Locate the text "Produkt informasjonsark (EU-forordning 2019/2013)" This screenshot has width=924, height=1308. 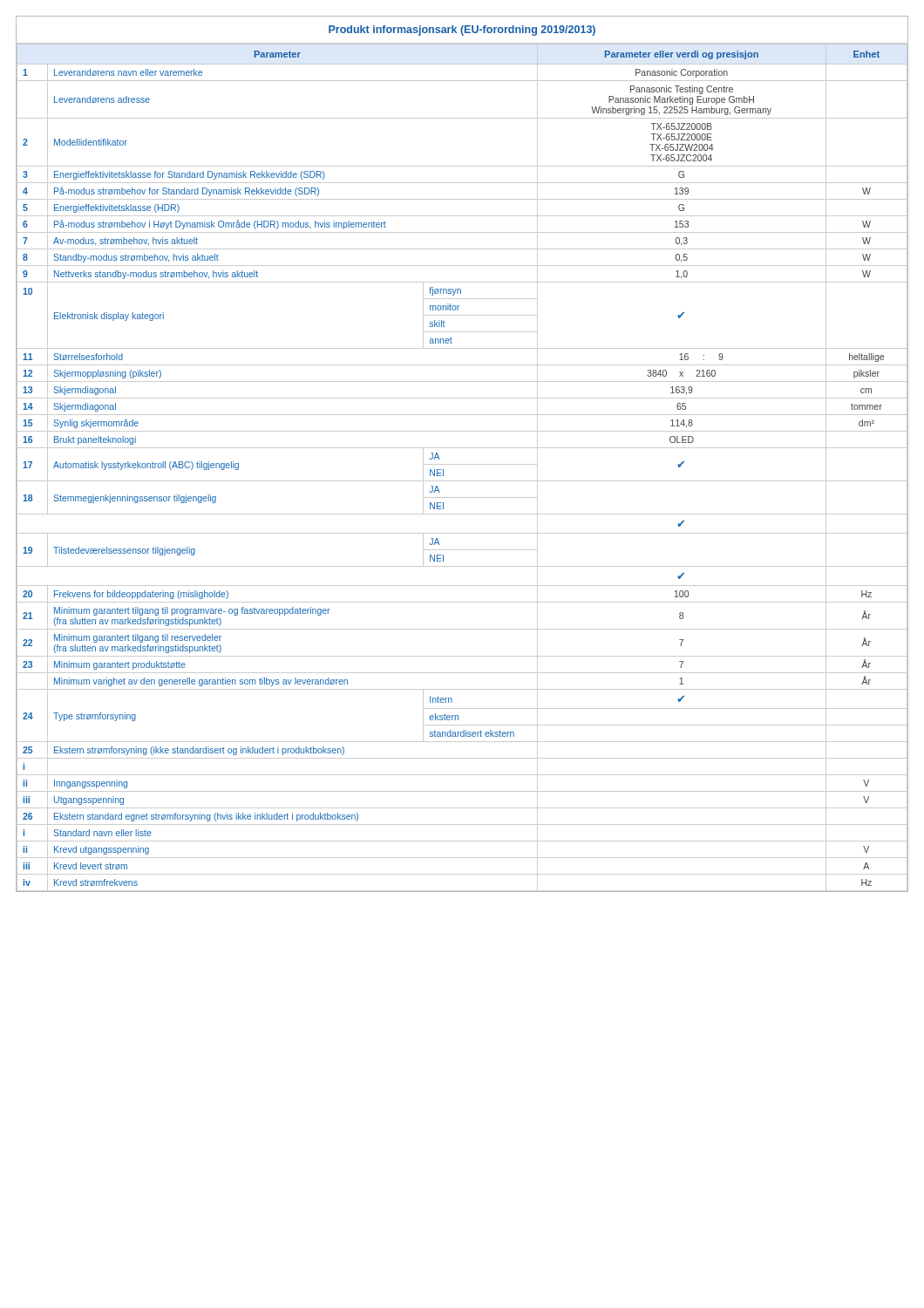[462, 30]
